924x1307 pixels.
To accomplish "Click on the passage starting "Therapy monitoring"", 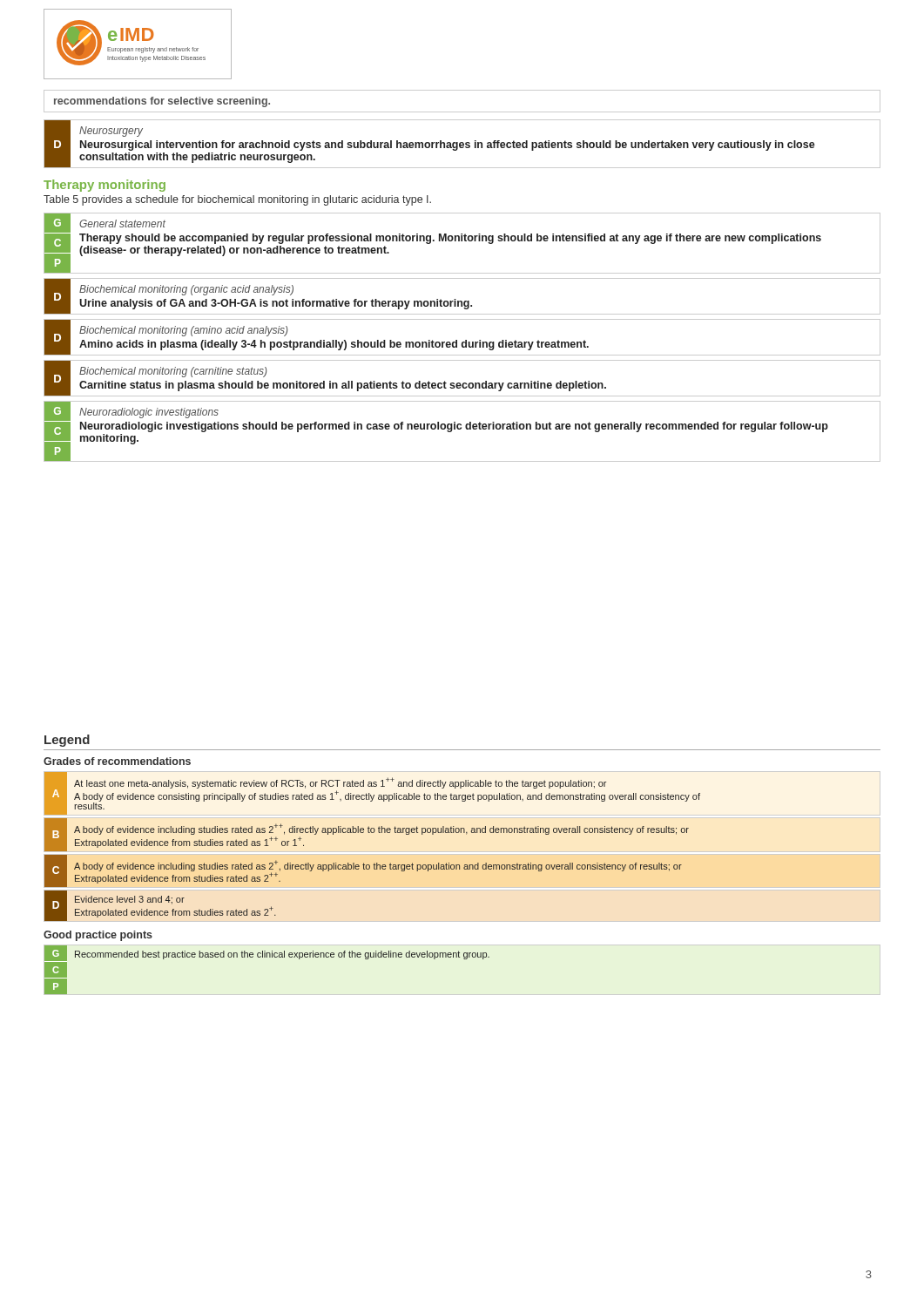I will point(105,184).
